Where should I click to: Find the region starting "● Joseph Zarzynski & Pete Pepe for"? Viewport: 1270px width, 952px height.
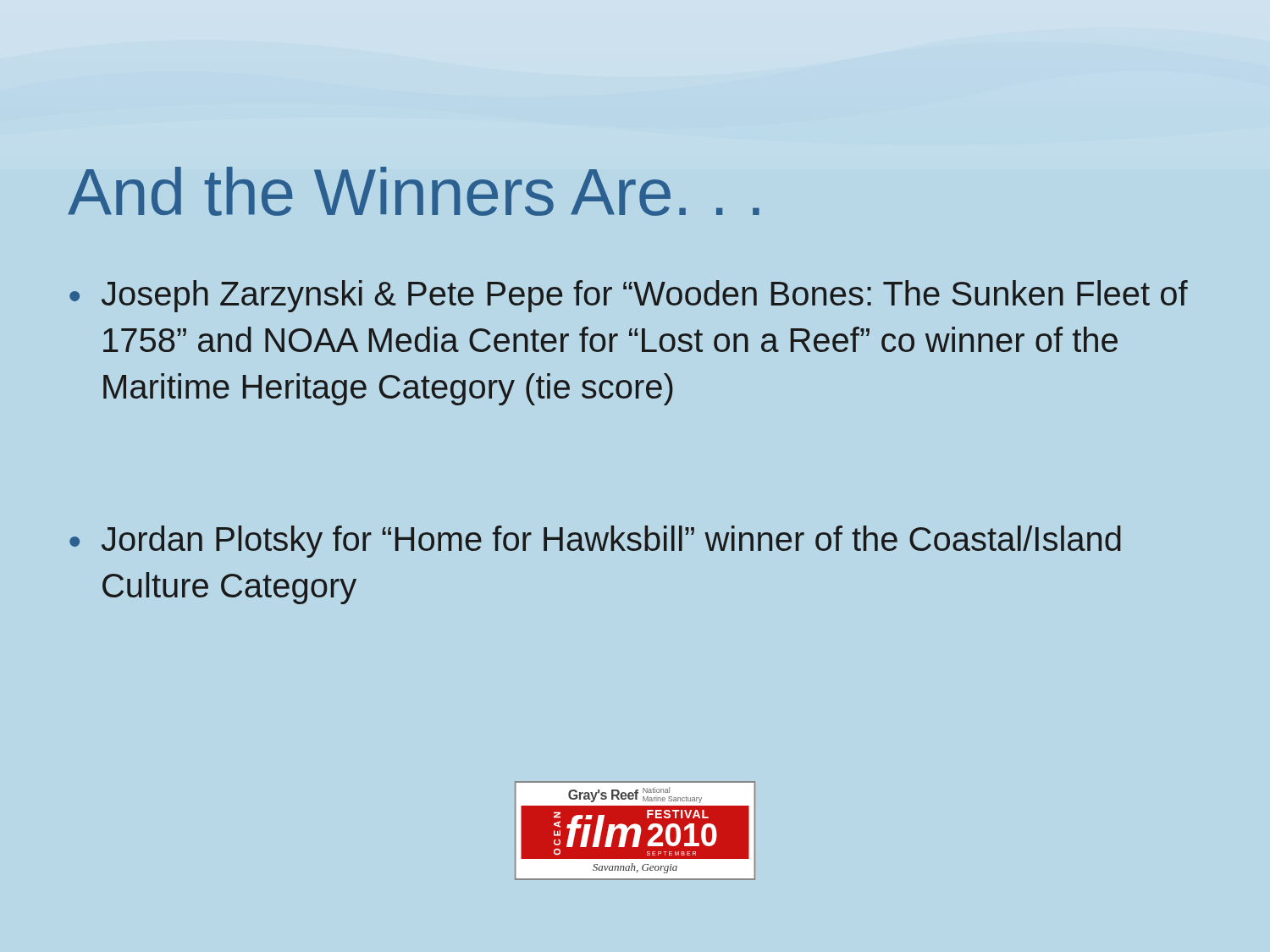tap(635, 341)
